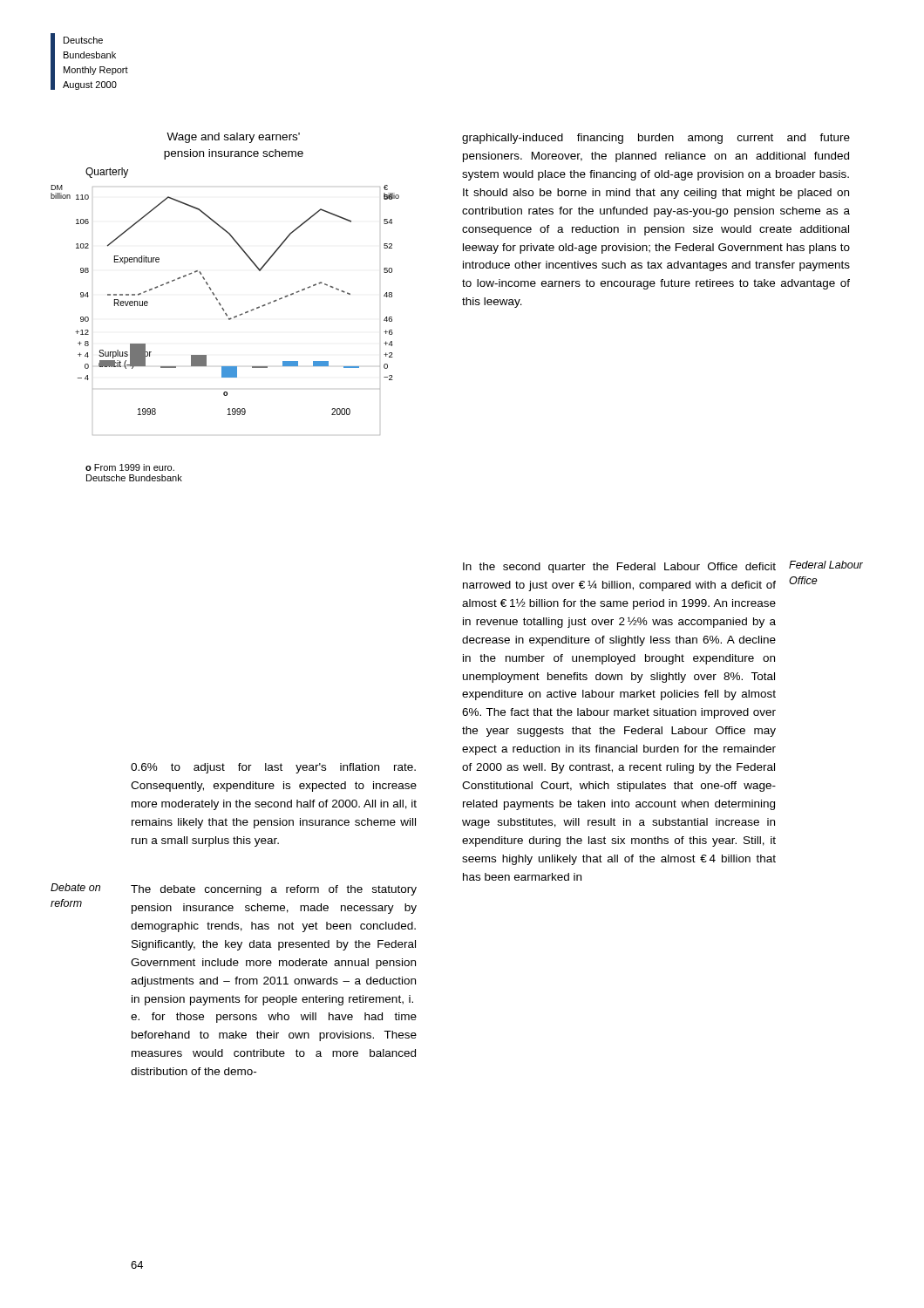Find the block on this page that starts "In the second"

coord(619,721)
